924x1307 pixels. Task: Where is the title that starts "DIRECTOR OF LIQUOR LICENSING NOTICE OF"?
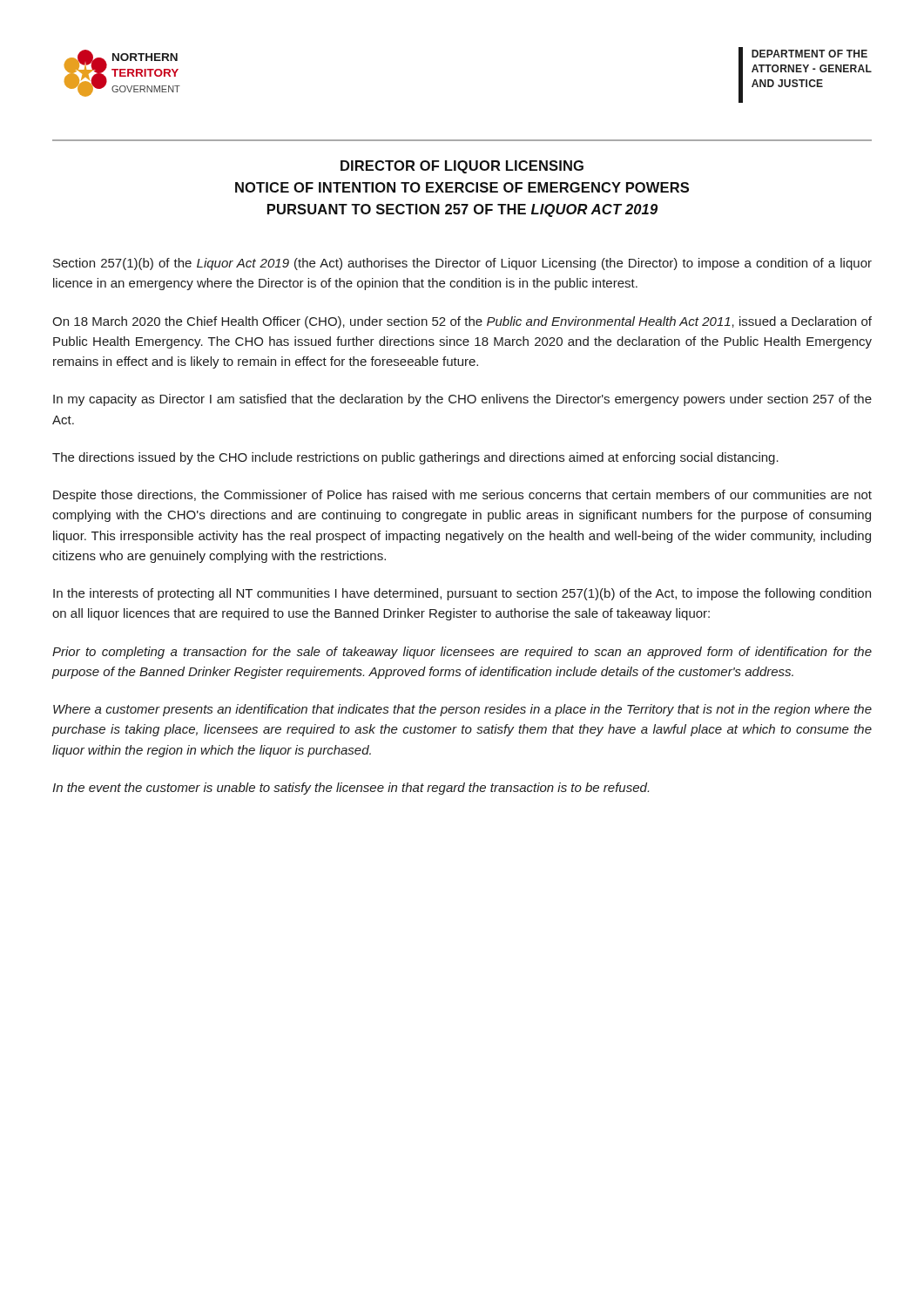point(462,187)
